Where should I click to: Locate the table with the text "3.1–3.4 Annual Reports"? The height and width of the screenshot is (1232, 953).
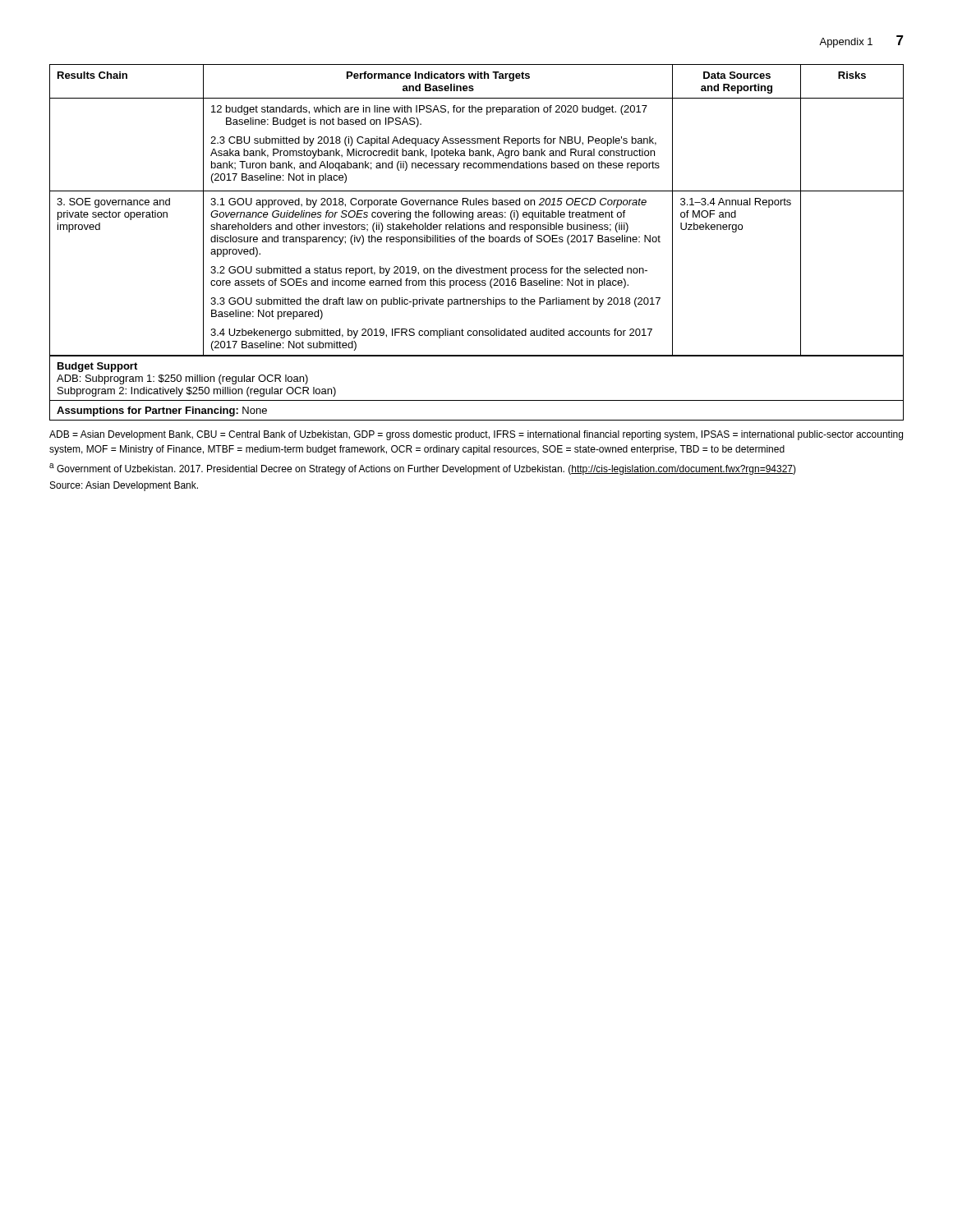pyautogui.click(x=476, y=210)
